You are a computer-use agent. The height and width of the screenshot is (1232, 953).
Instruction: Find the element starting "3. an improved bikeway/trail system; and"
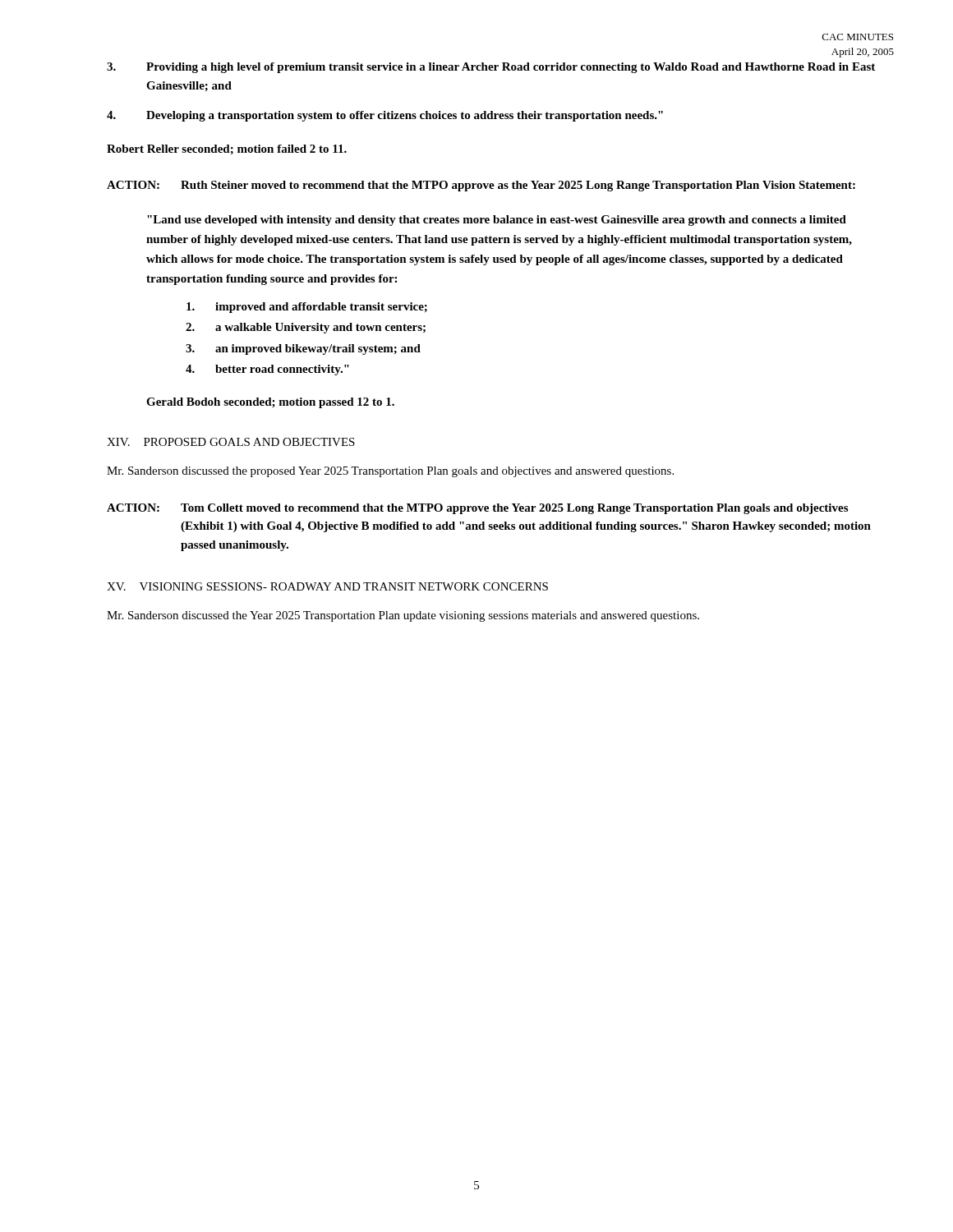pyautogui.click(x=303, y=348)
